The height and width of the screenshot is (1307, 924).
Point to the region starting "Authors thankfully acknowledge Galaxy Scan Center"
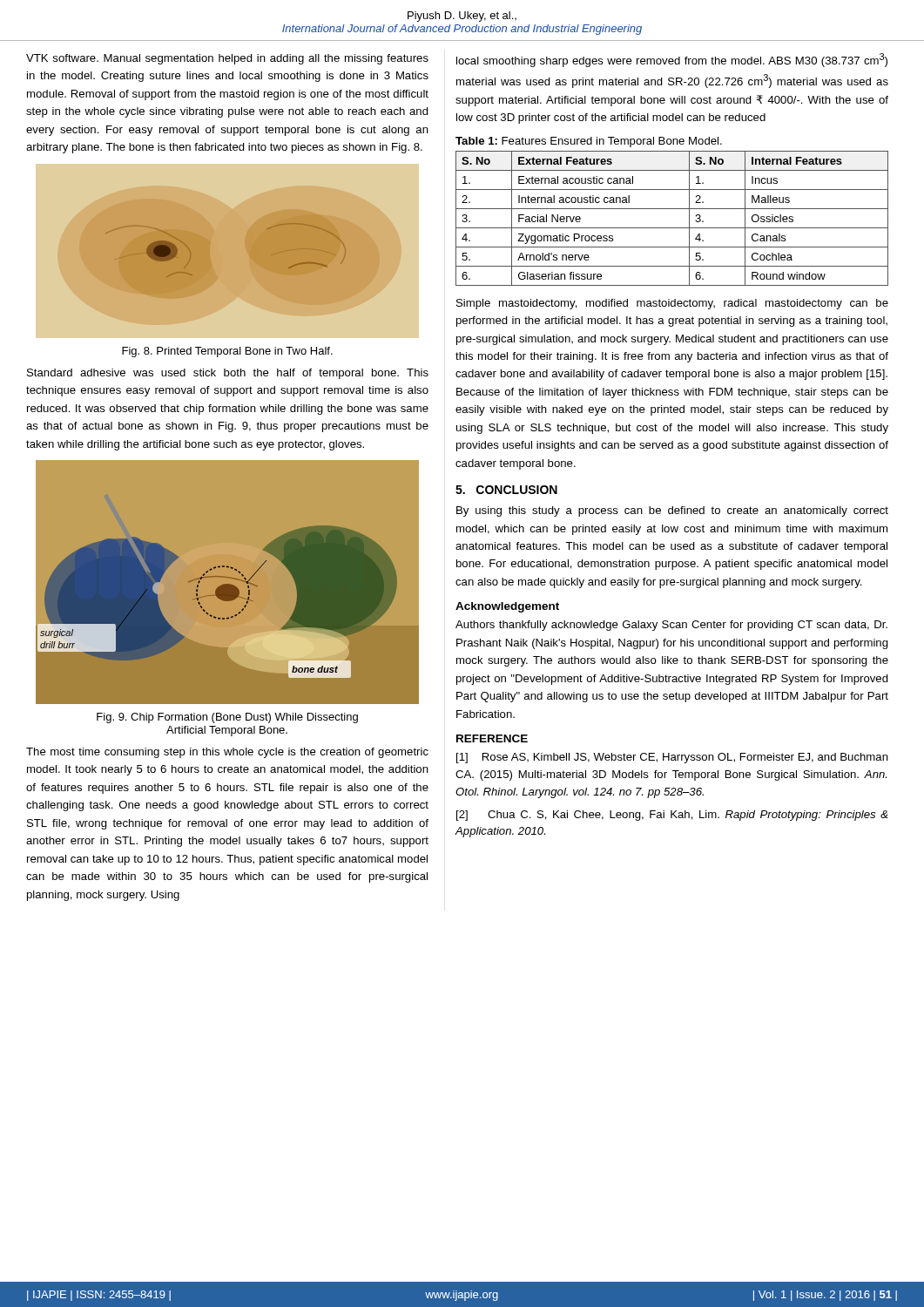tap(672, 669)
